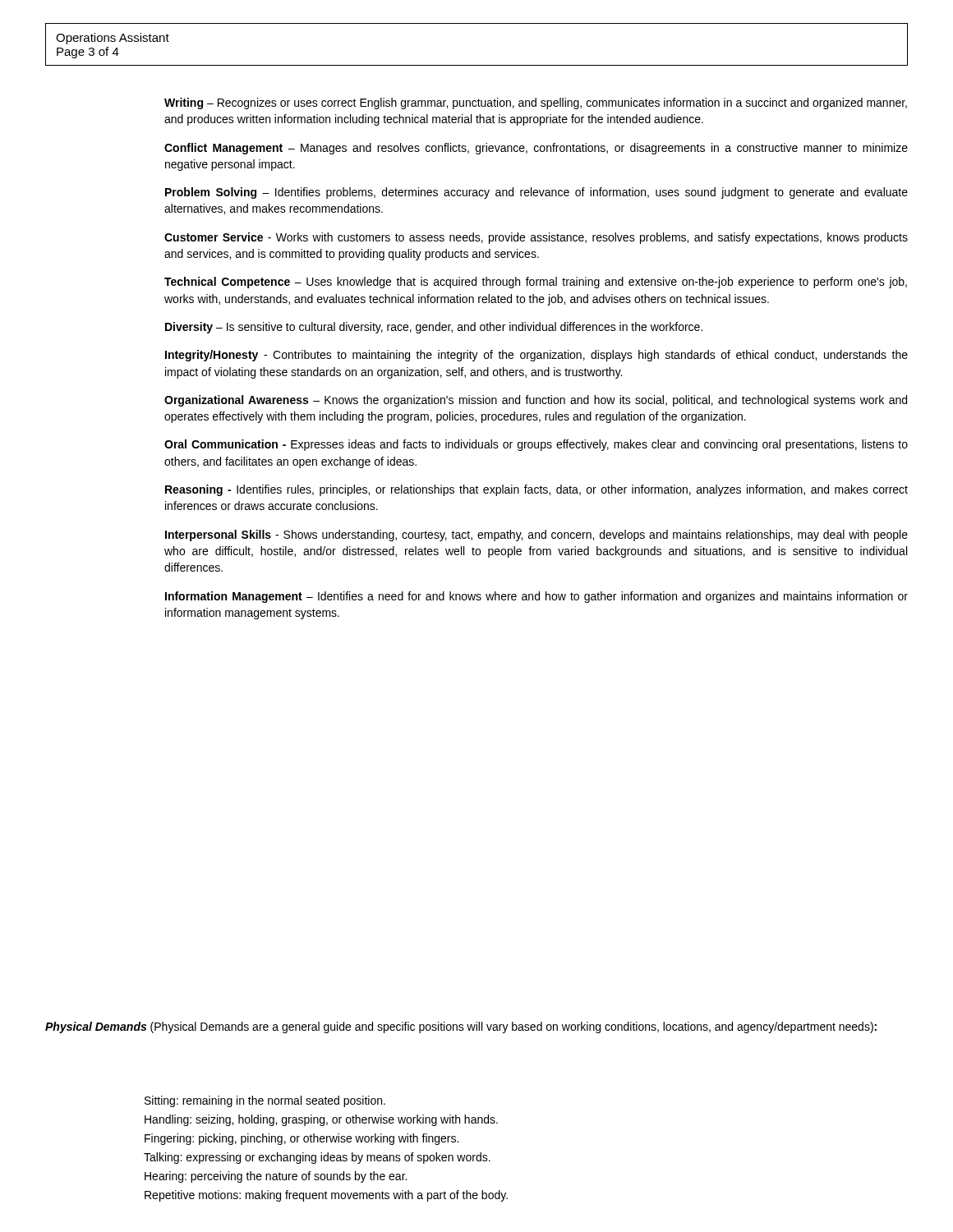Find the text block starting "Hearing: perceiving the nature of sounds by"
953x1232 pixels.
point(276,1176)
